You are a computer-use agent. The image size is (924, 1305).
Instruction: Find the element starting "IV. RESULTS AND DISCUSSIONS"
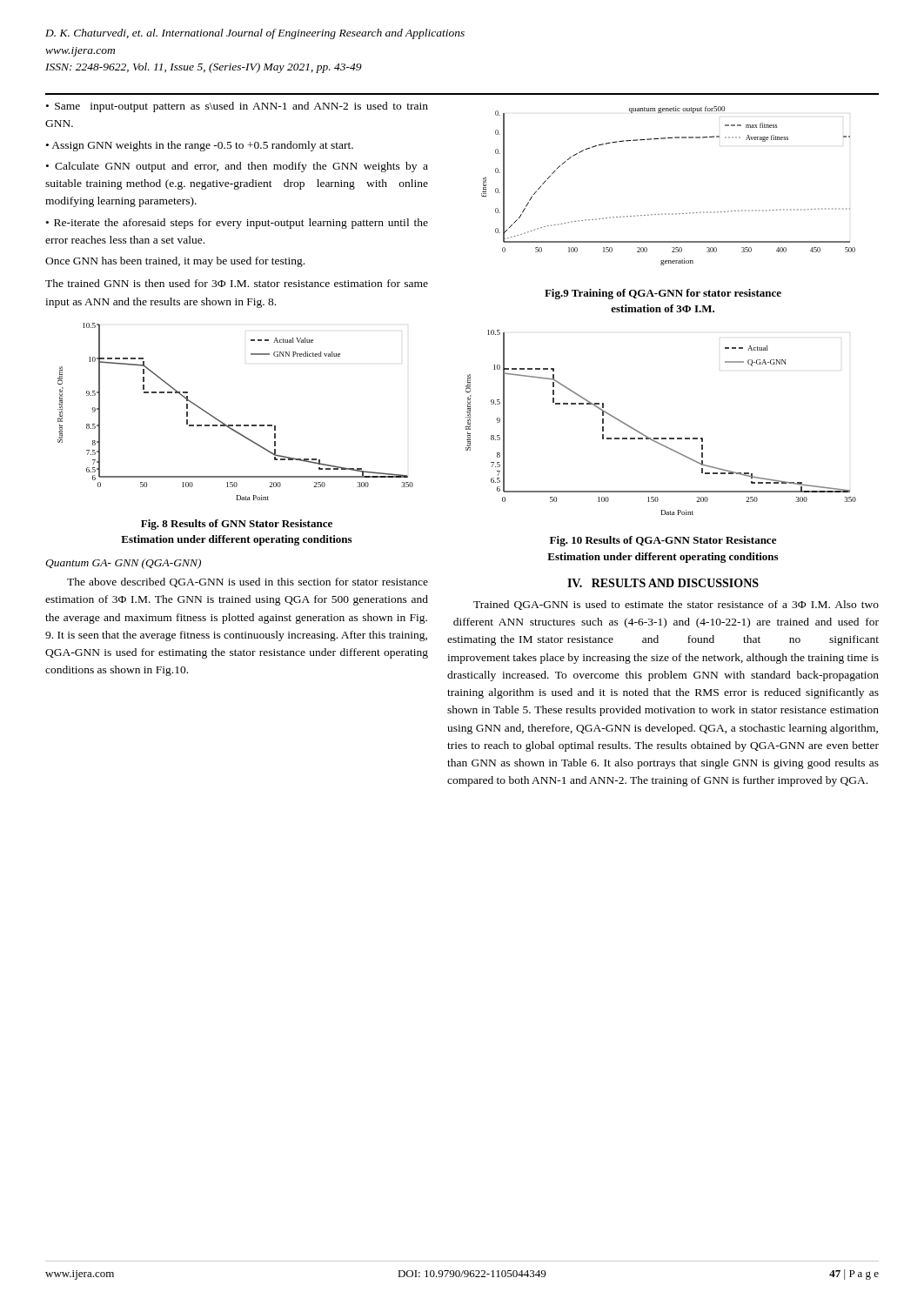click(x=663, y=583)
